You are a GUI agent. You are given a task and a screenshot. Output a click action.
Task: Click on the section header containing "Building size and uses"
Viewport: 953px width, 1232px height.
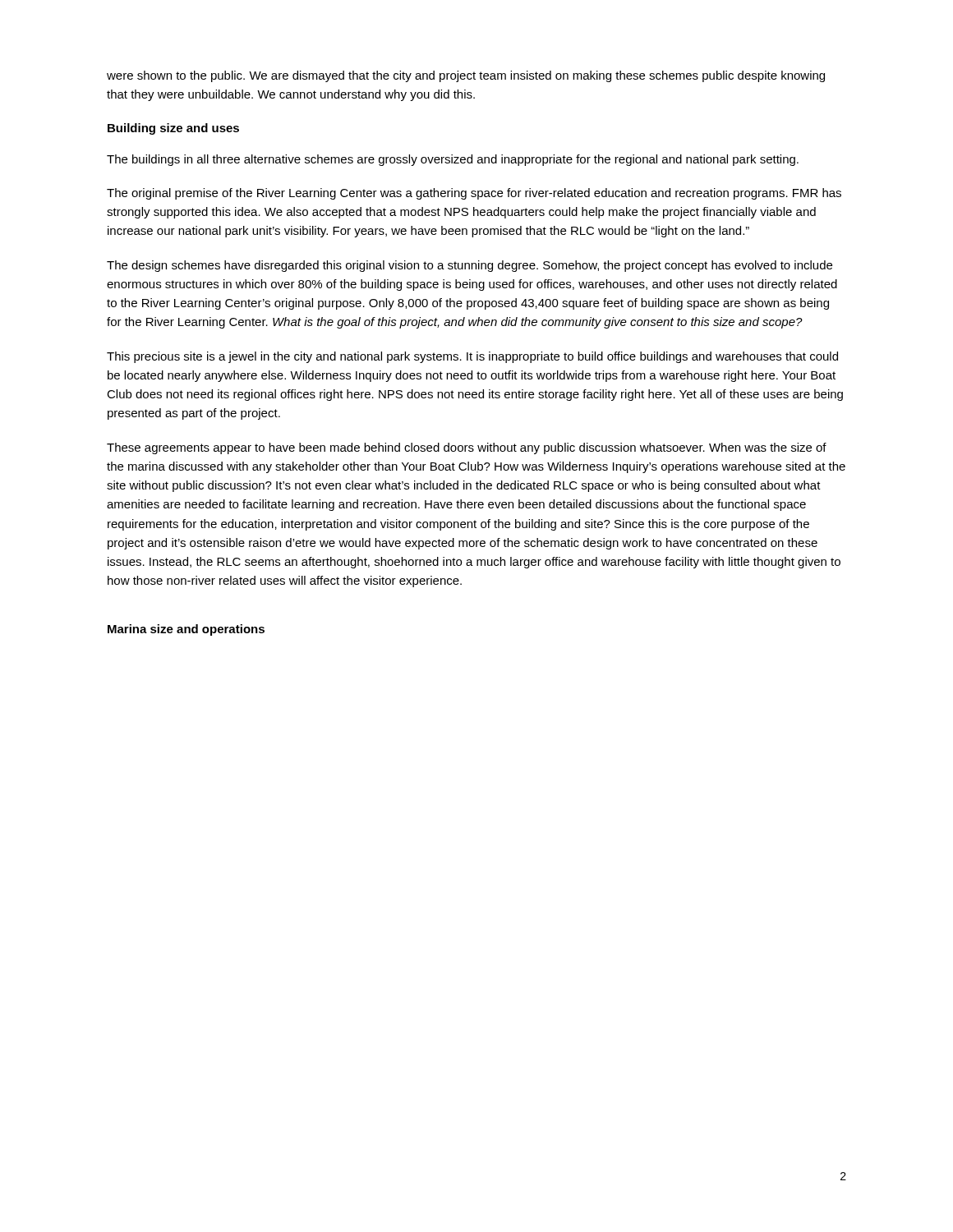(x=173, y=127)
